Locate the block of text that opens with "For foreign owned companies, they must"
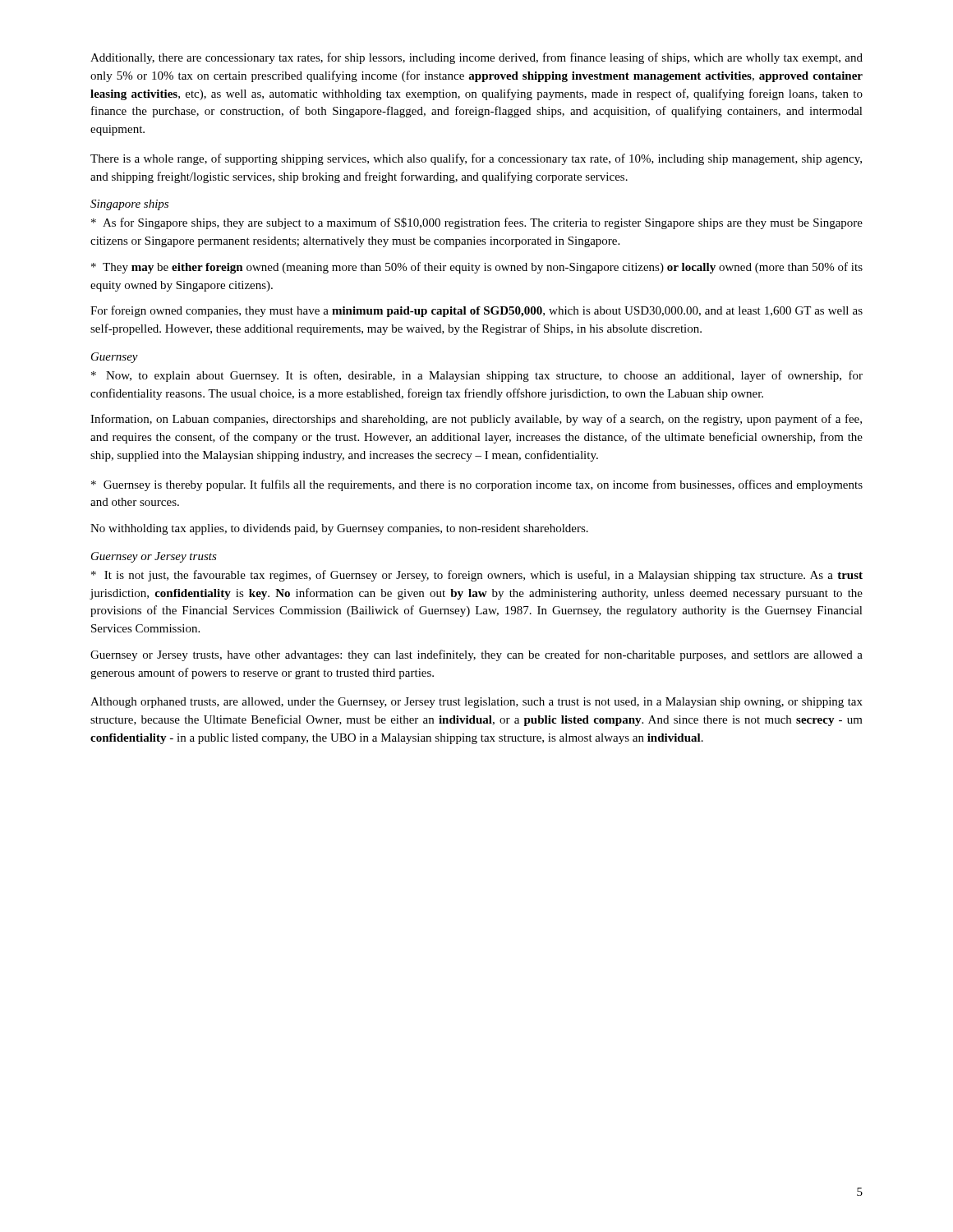The image size is (953, 1232). [x=476, y=320]
